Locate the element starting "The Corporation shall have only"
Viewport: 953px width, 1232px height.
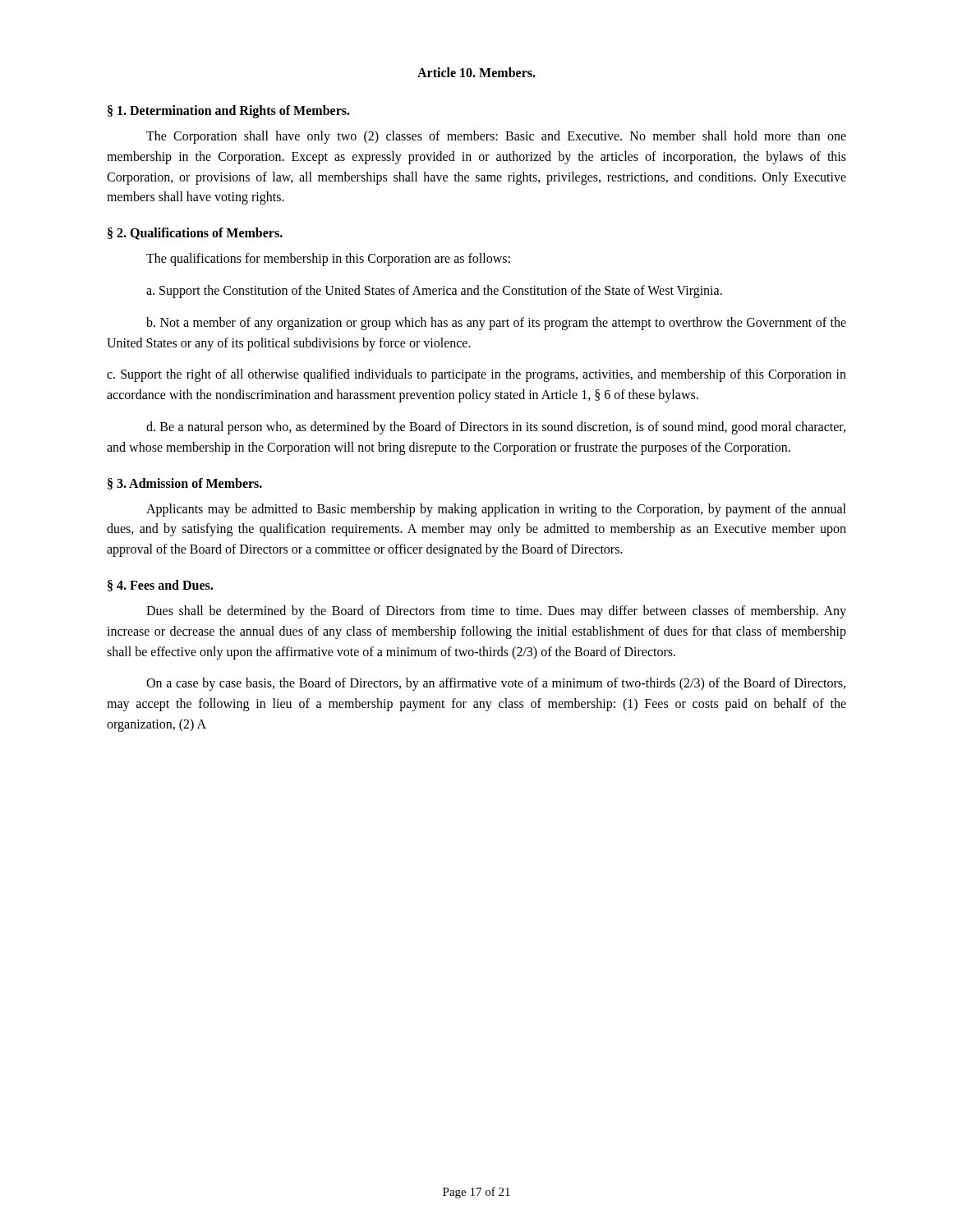(x=476, y=167)
